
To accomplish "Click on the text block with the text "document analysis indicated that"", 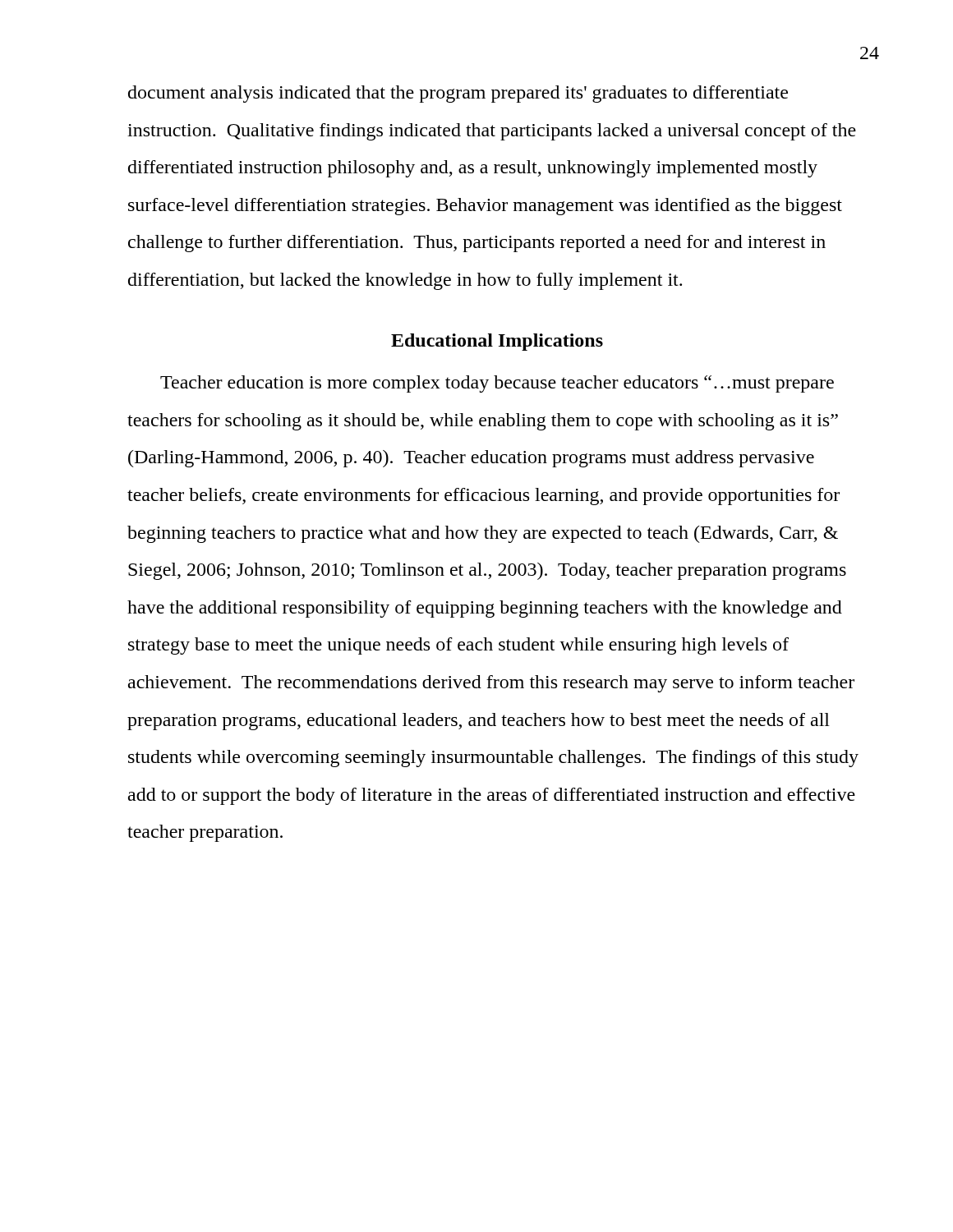I will click(x=458, y=94).
